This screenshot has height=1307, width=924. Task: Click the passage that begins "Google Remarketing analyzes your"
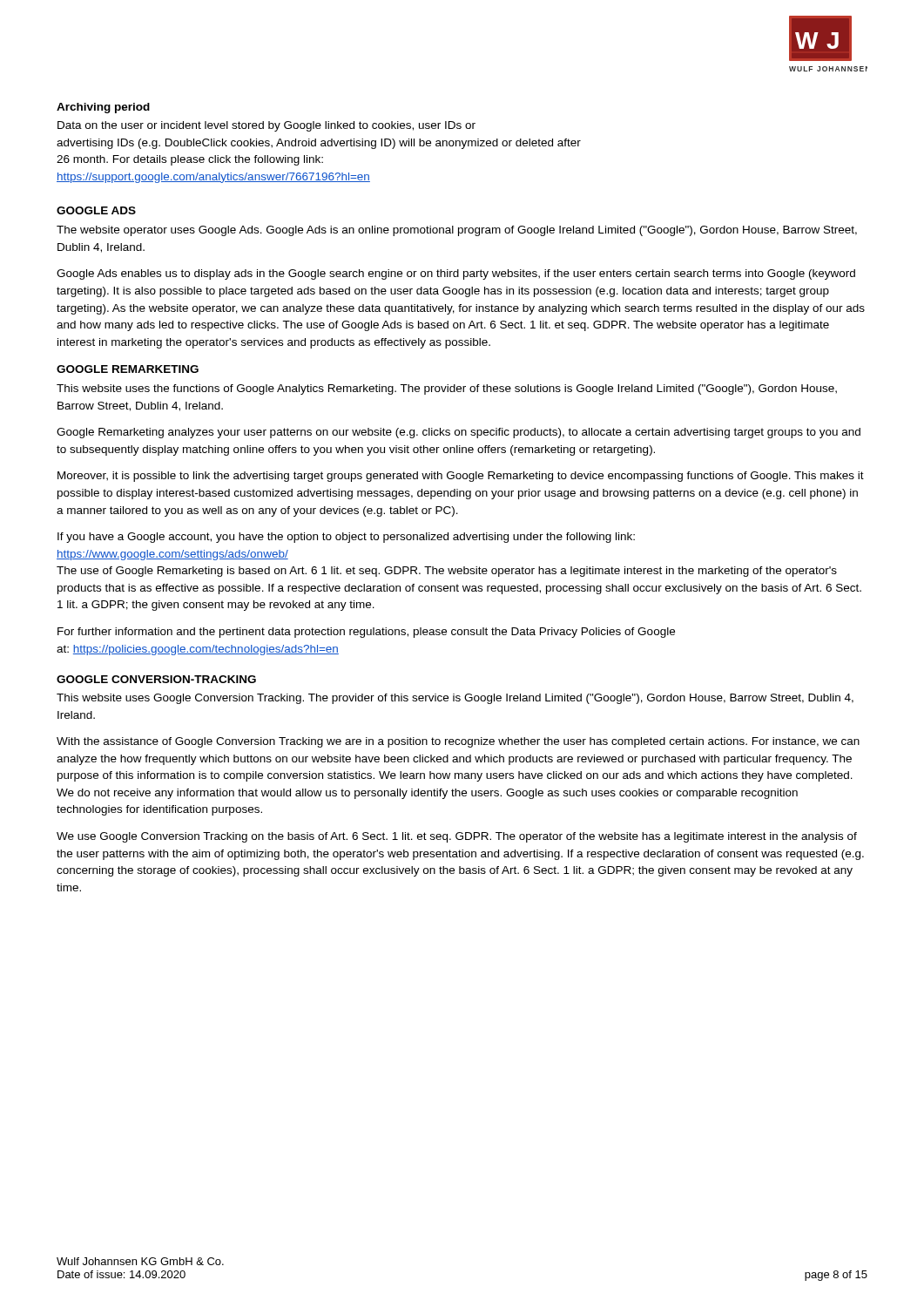coord(462,441)
